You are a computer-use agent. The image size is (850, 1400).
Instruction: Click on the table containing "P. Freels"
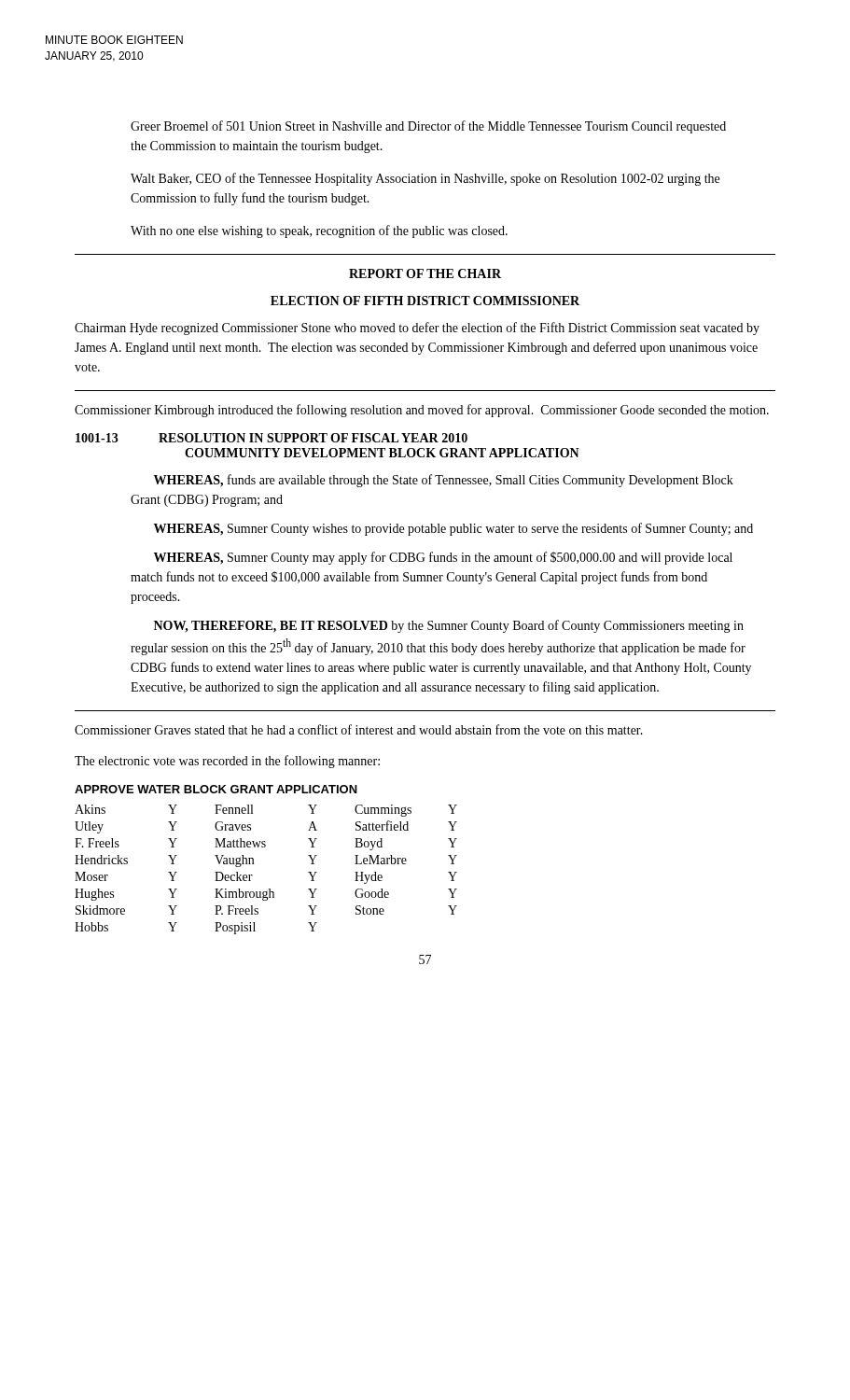pyautogui.click(x=425, y=869)
